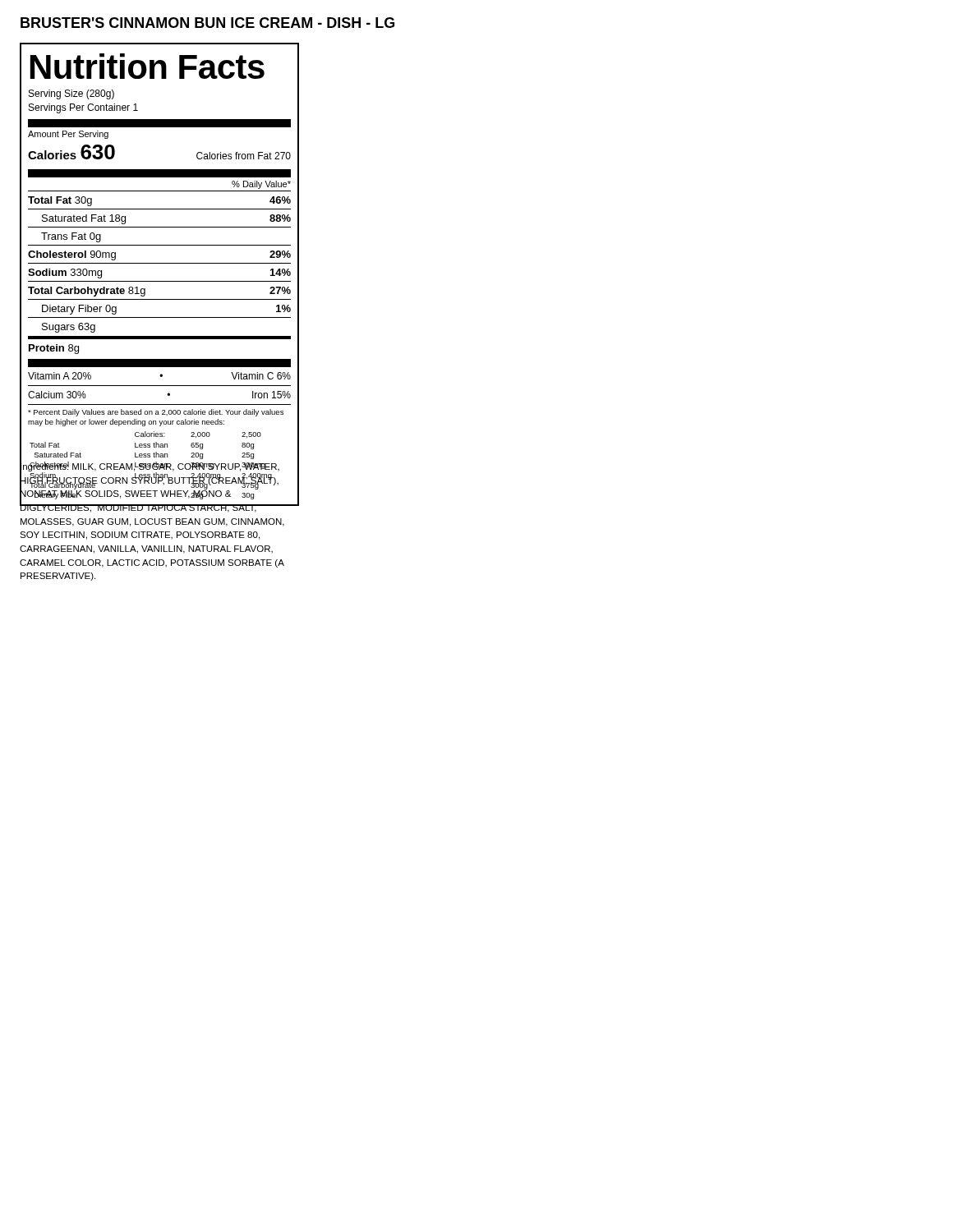Screen dimensions: 1232x953
Task: Find the table that mentions "Calories: 2,000 2,500 Total"
Action: click(x=159, y=465)
